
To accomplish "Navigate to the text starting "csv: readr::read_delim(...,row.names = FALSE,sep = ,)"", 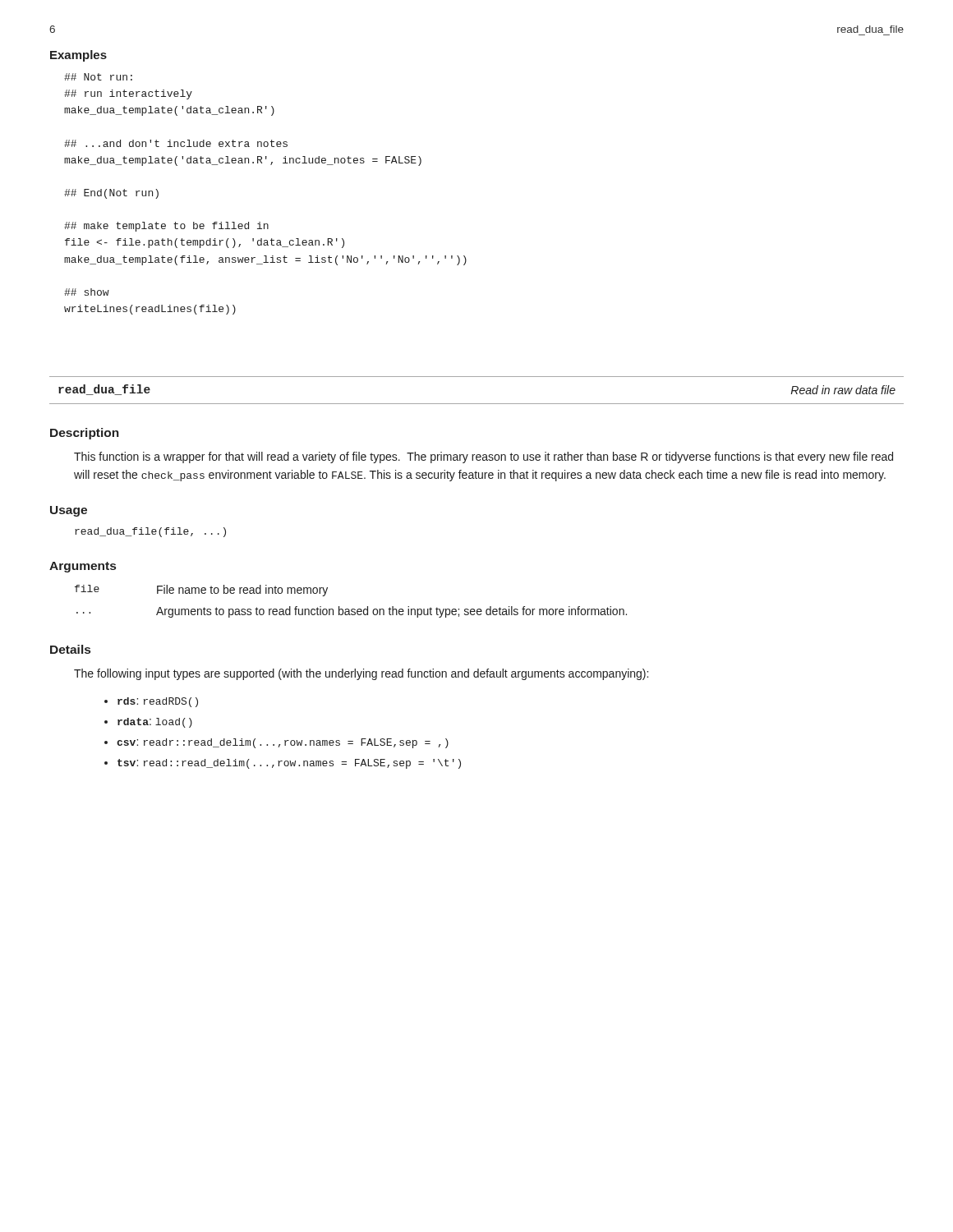I will (283, 742).
